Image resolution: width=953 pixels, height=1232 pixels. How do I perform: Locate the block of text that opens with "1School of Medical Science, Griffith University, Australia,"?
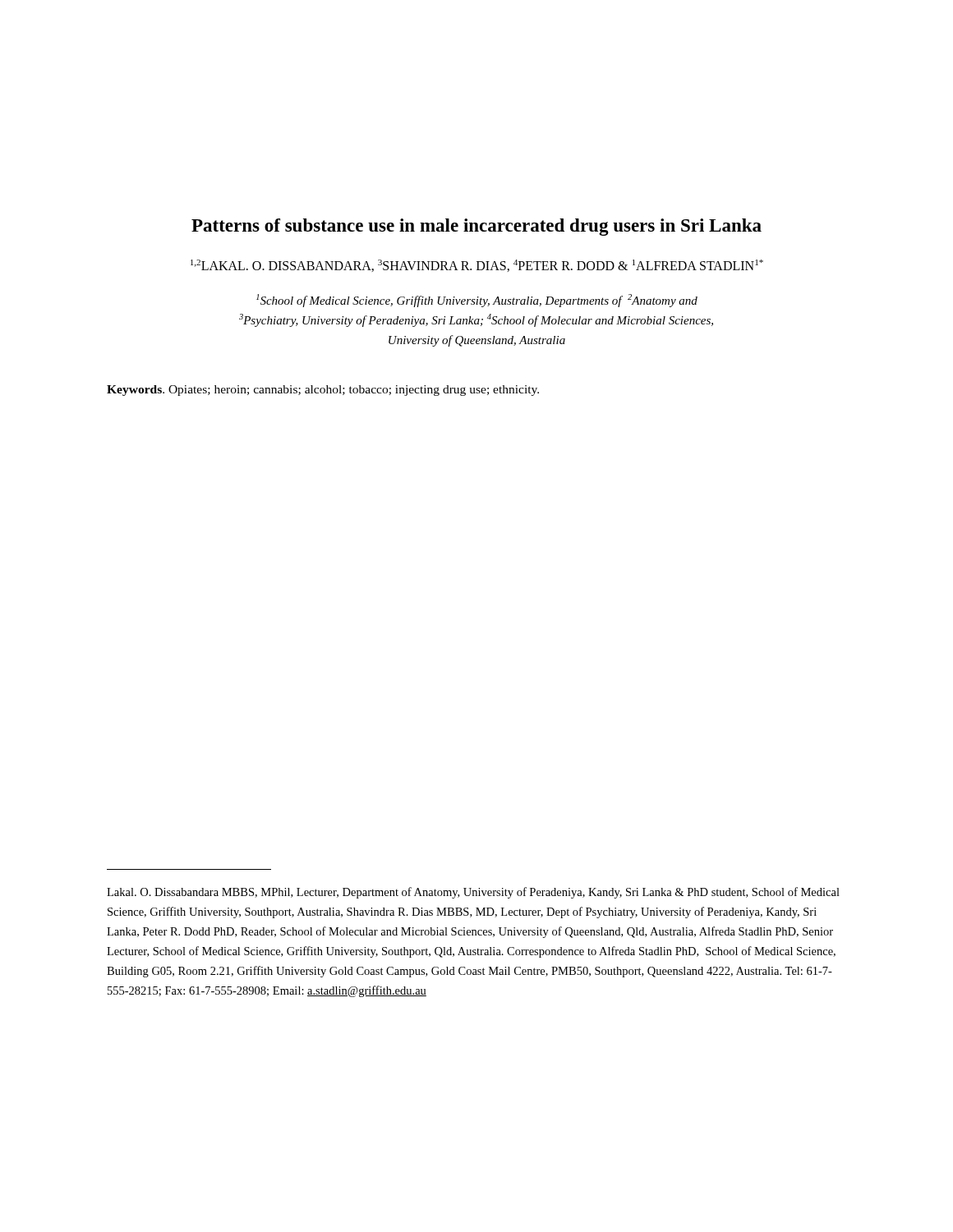click(x=476, y=319)
